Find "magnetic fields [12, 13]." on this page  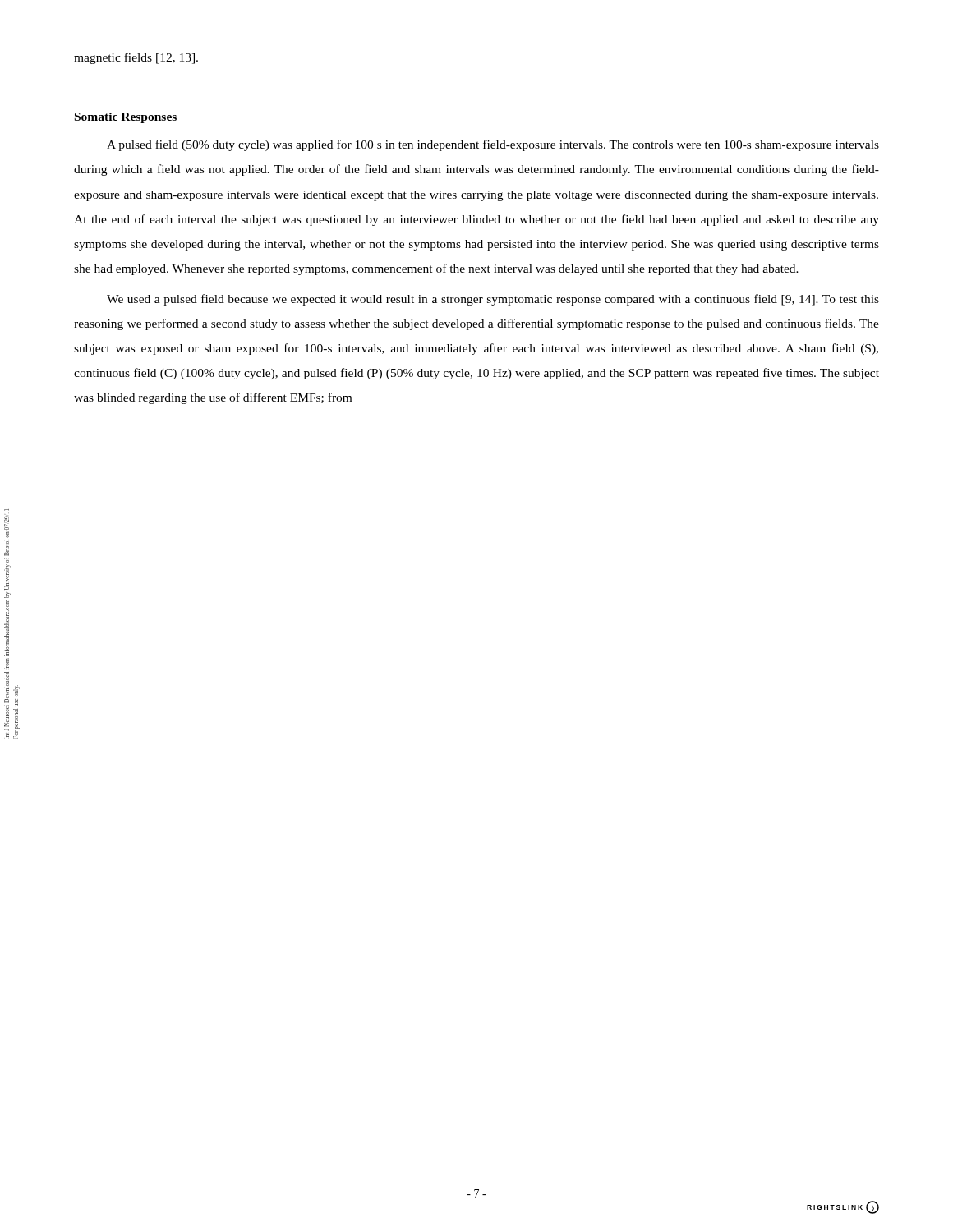point(136,57)
